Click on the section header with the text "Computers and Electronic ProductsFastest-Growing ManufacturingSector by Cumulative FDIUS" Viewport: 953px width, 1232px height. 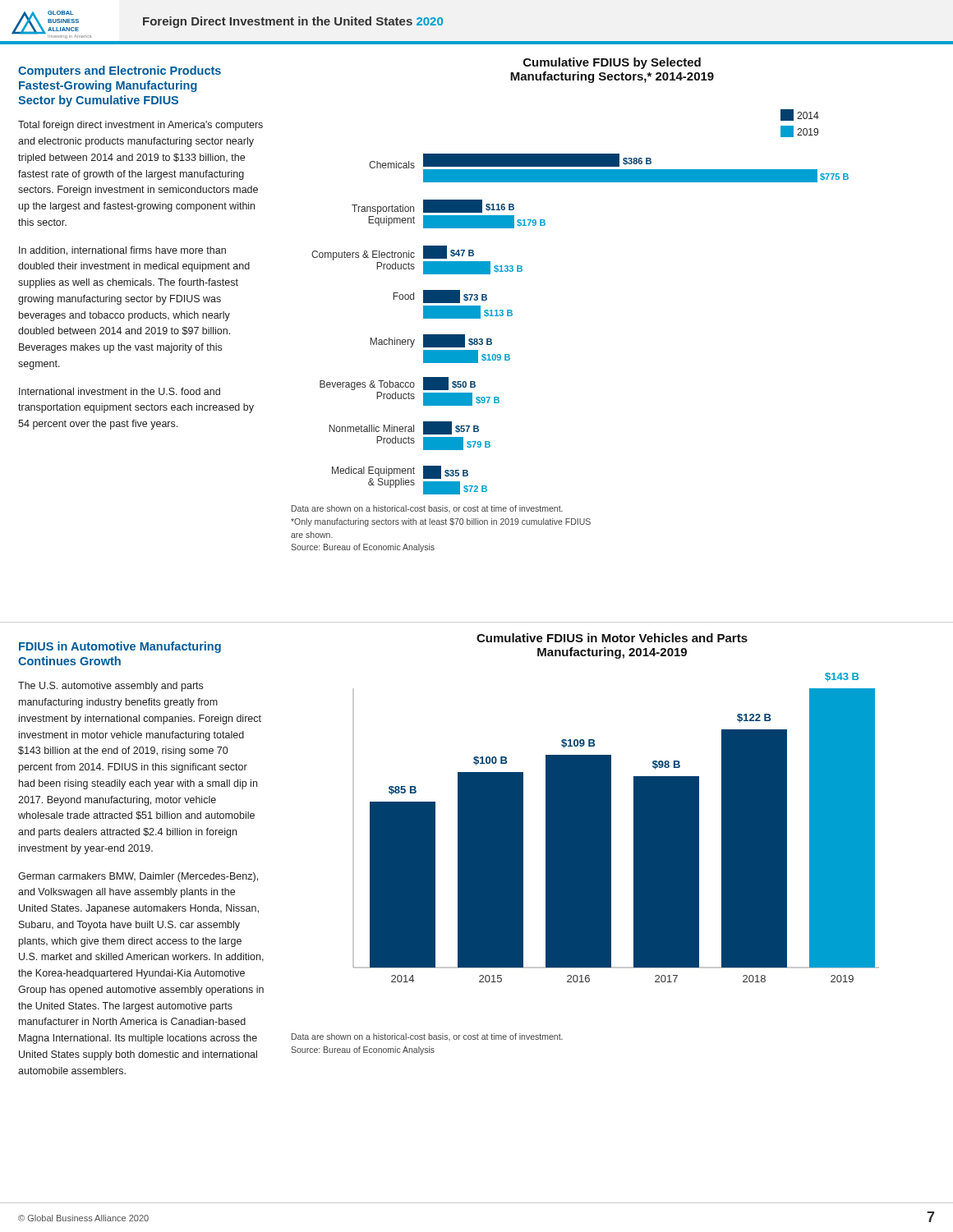(x=120, y=86)
